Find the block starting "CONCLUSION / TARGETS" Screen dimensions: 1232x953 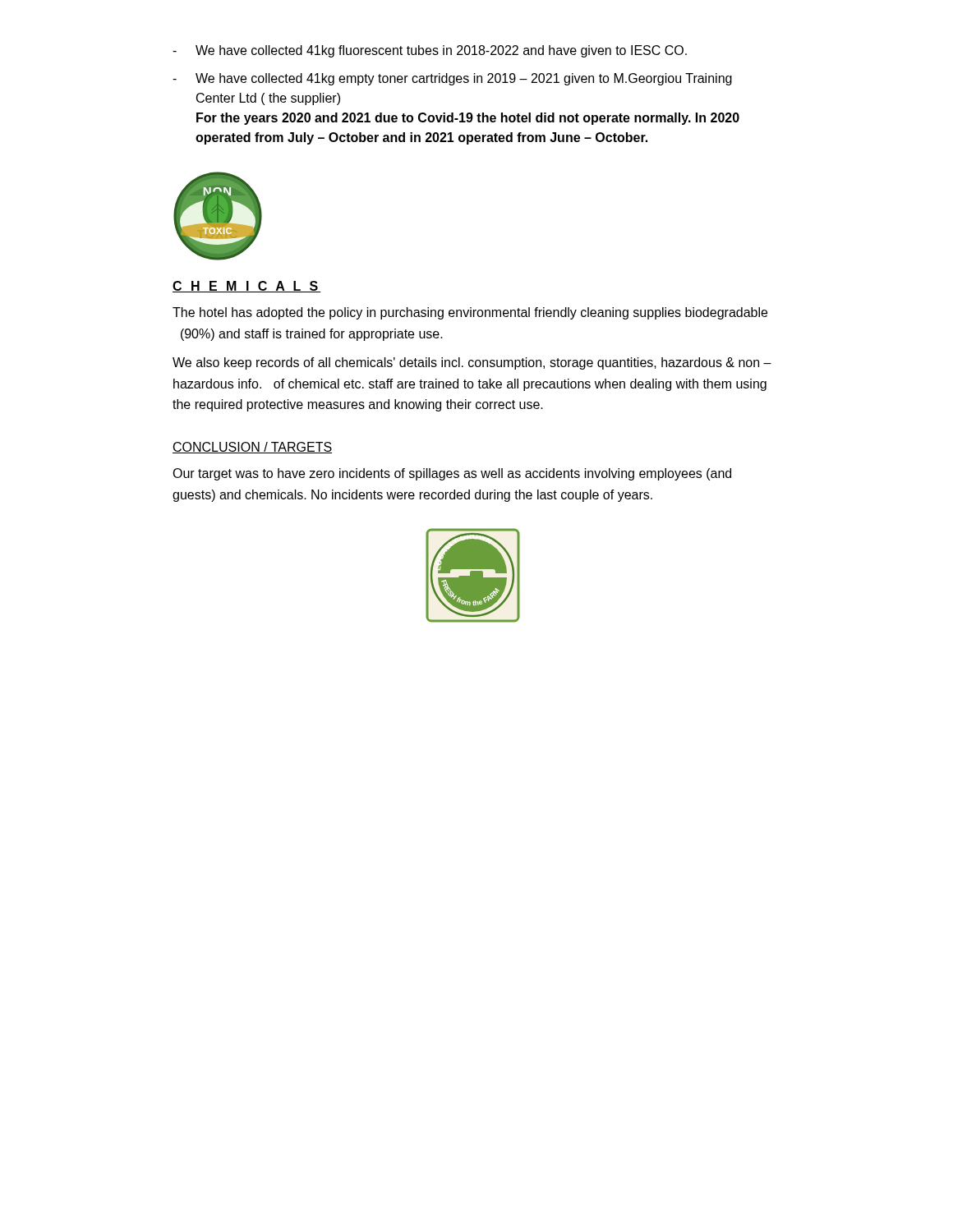[x=252, y=447]
